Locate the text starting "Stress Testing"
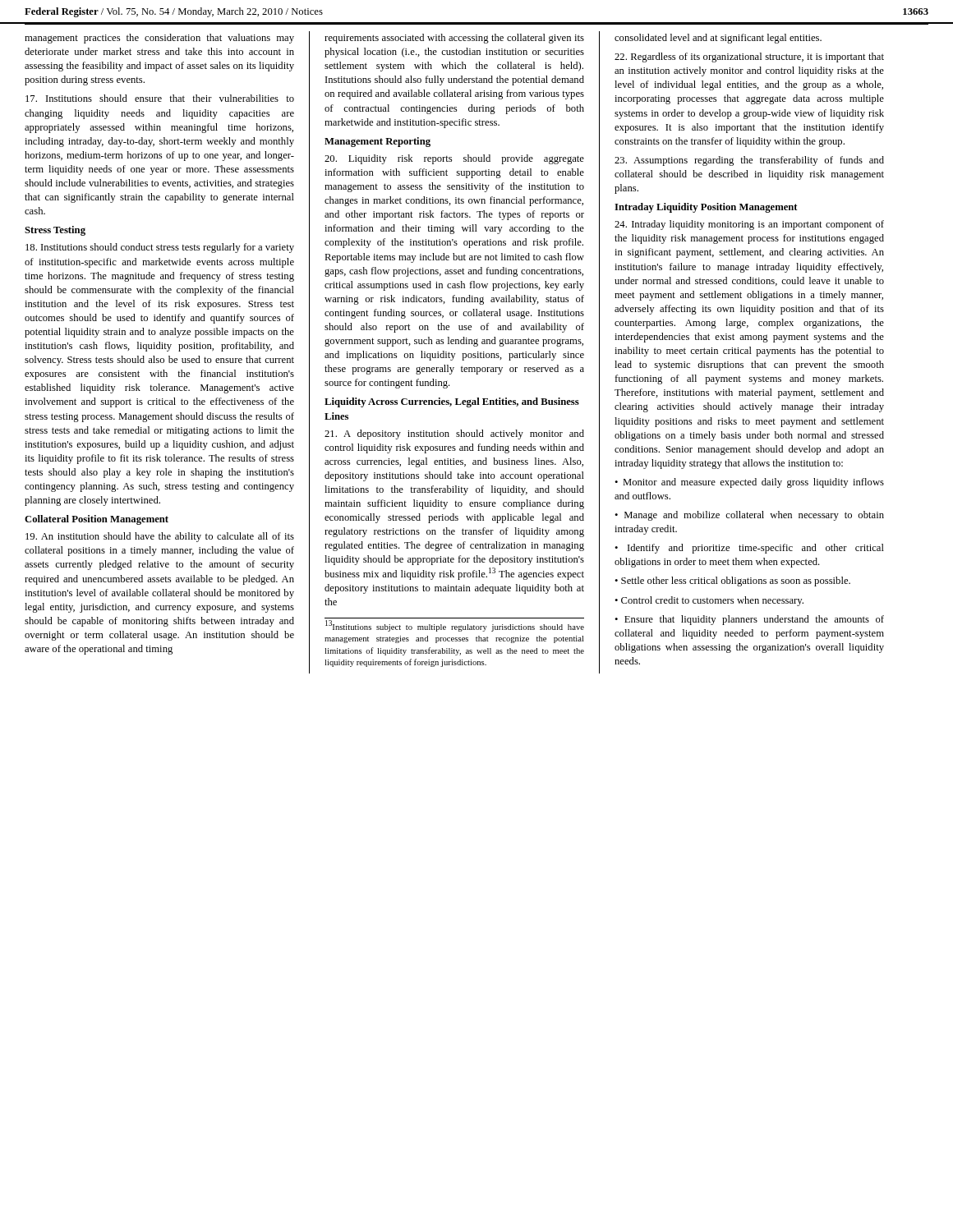This screenshot has height=1232, width=953. point(55,230)
